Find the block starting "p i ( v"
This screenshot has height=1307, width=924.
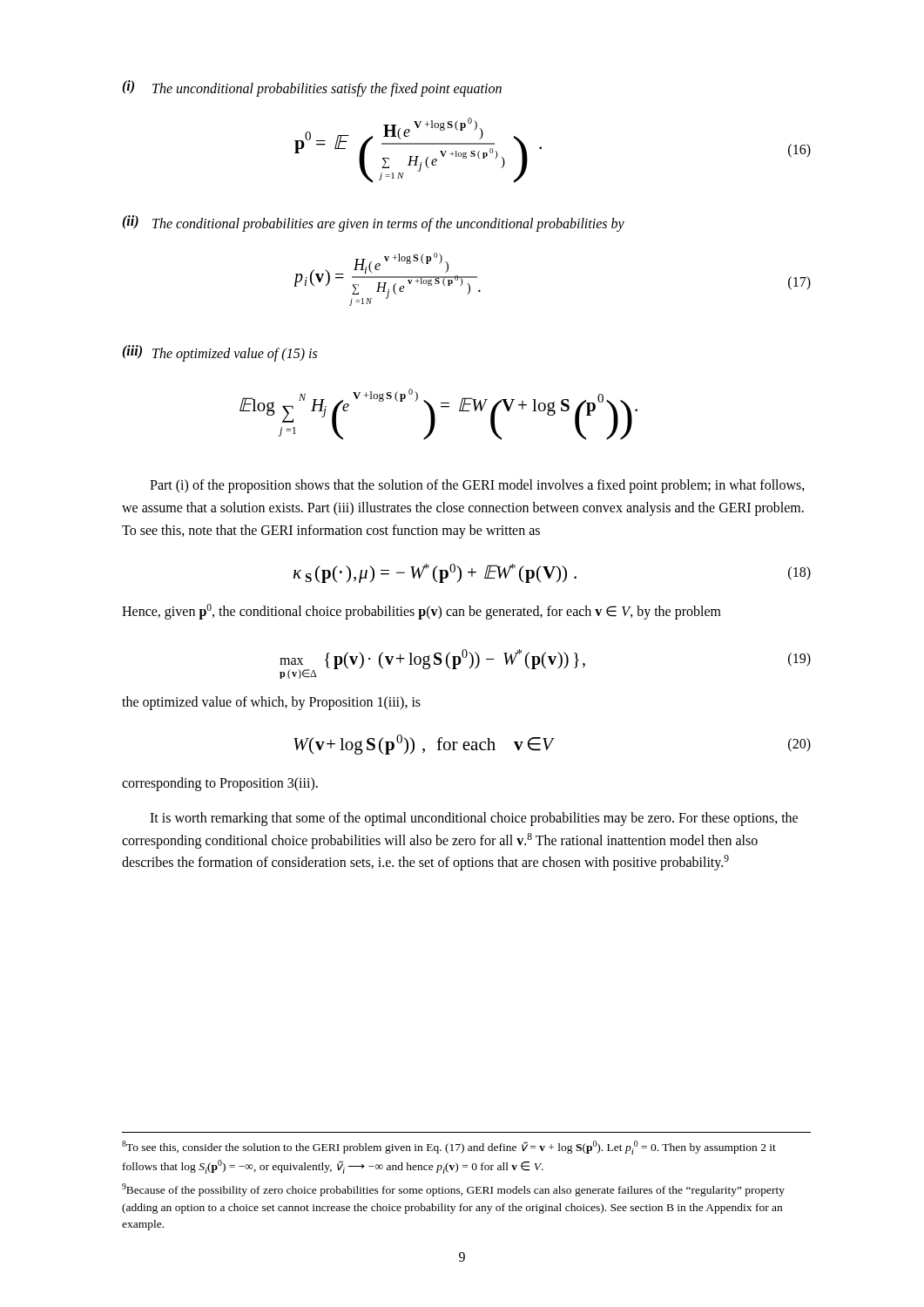tap(412, 280)
